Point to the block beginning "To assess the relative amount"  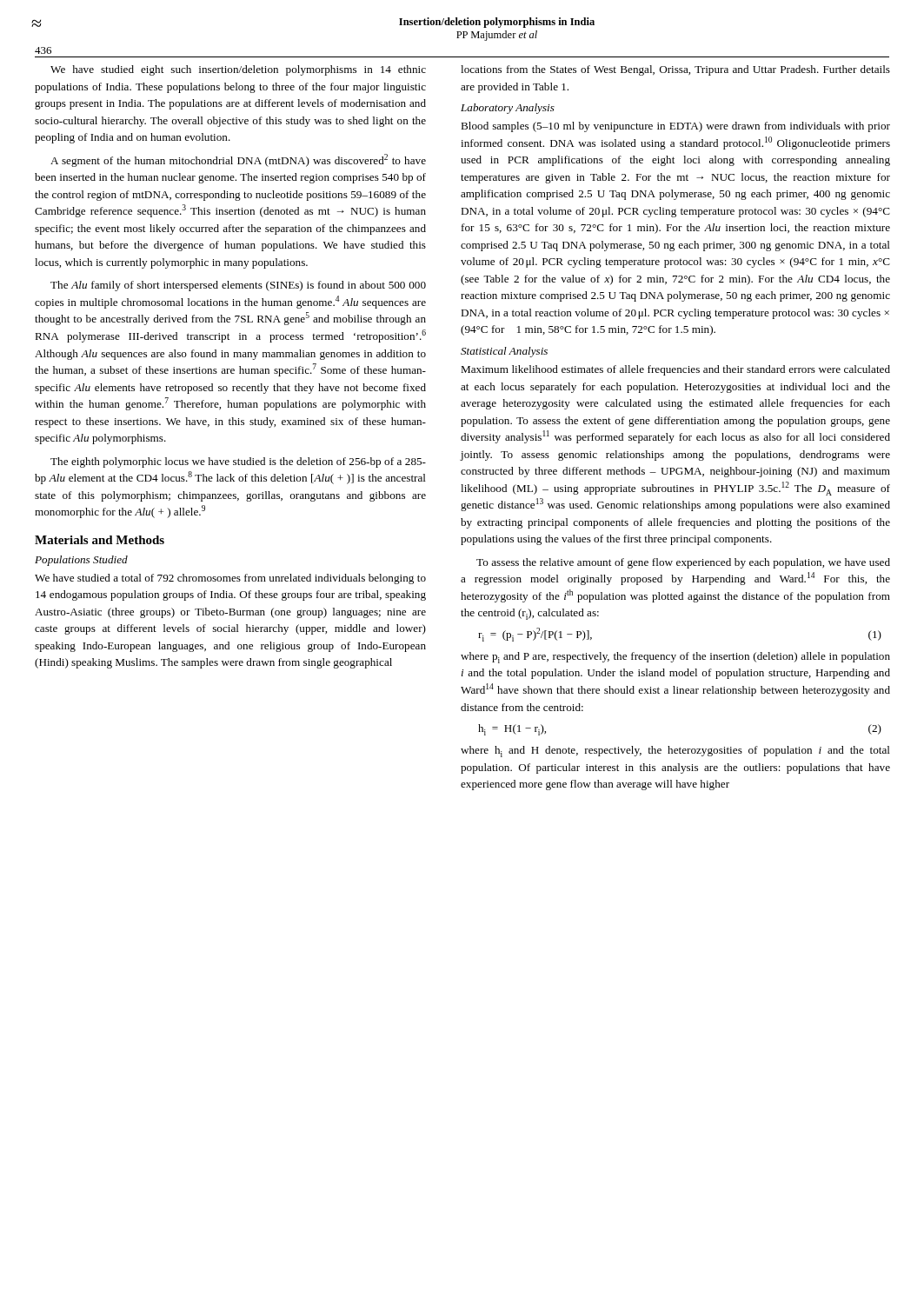pyautogui.click(x=675, y=588)
